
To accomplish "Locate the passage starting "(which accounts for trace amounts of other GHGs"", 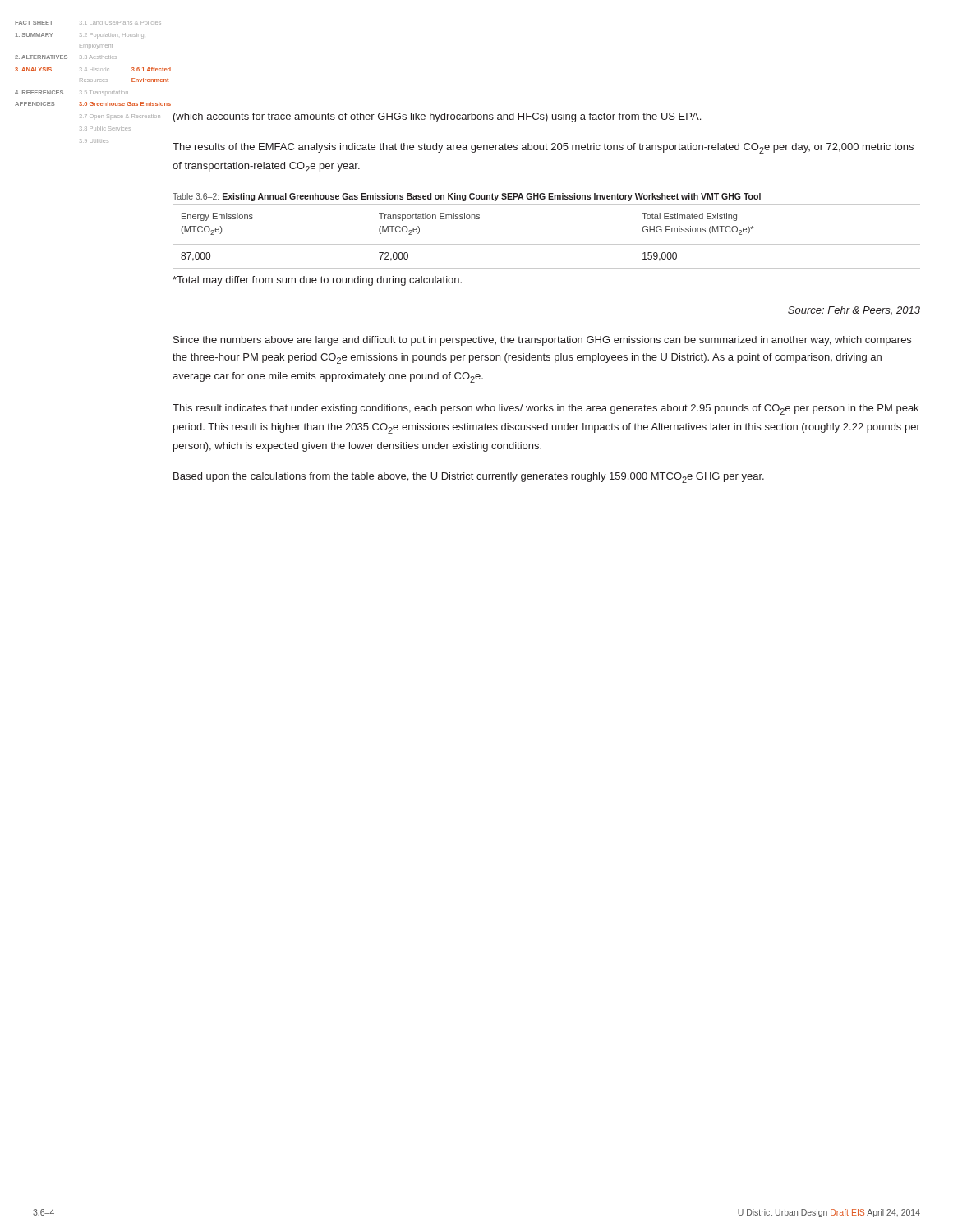I will tap(546, 117).
